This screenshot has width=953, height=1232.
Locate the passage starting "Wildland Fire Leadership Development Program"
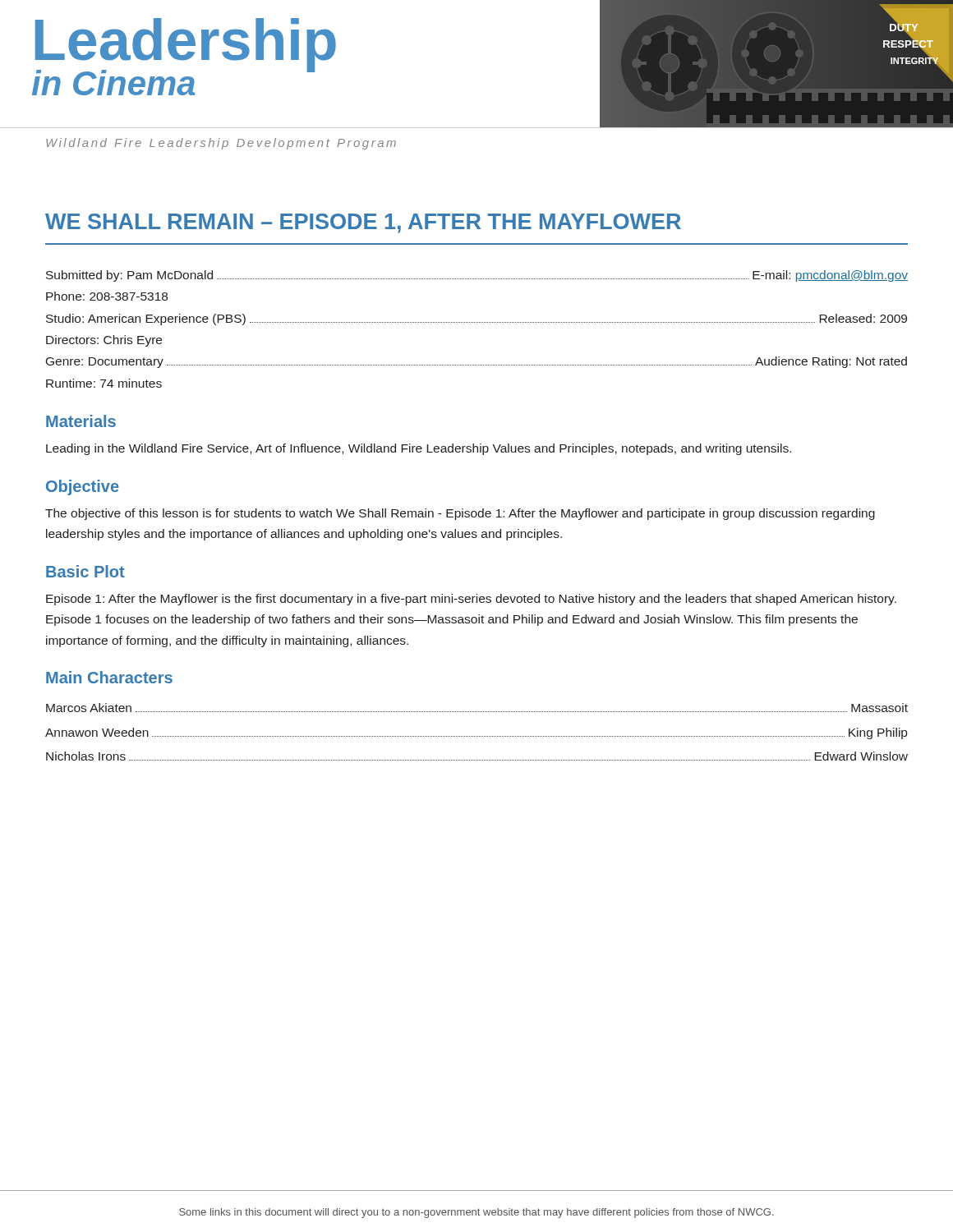point(222,142)
